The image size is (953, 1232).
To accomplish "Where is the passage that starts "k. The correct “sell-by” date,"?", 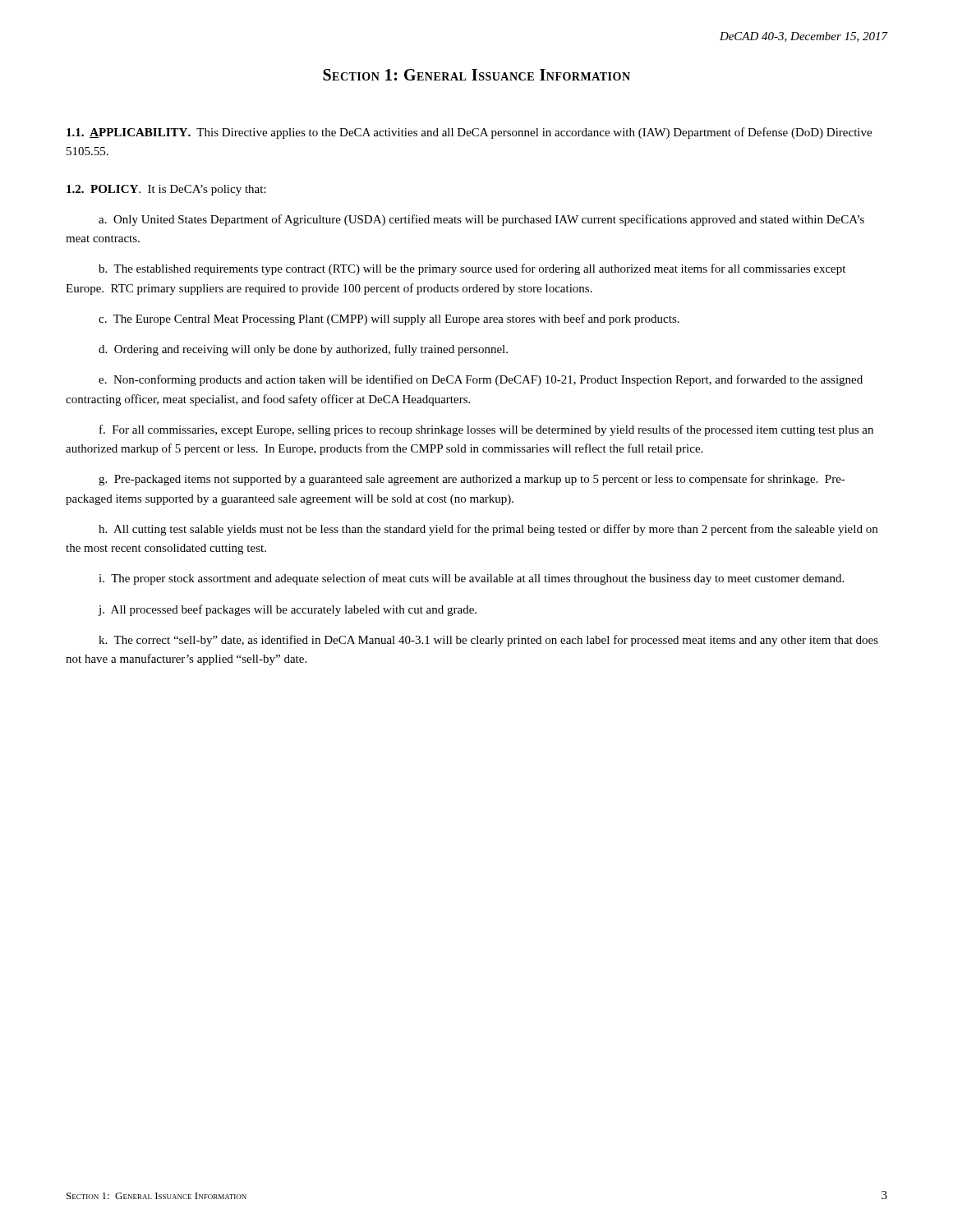I will click(x=476, y=650).
